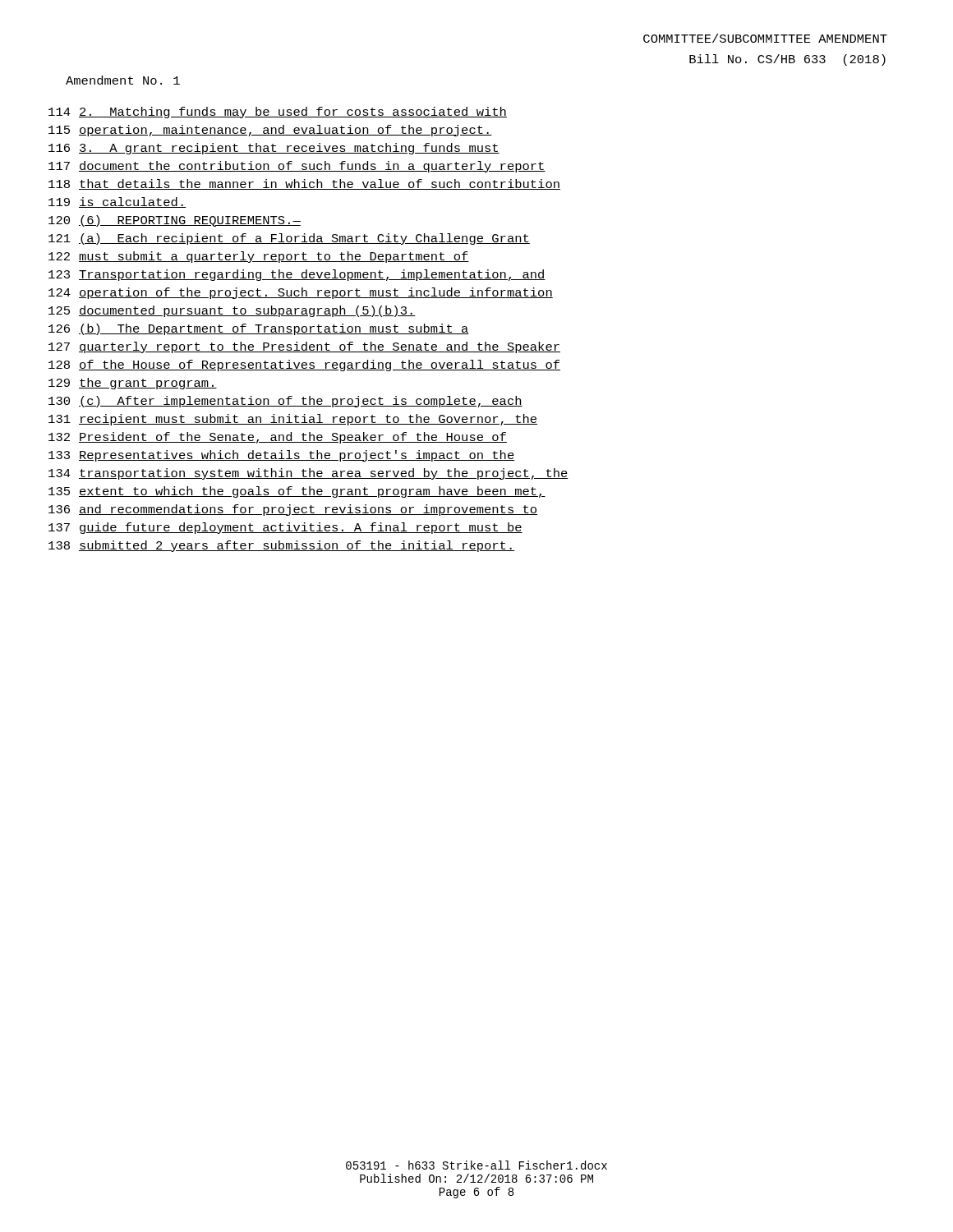The height and width of the screenshot is (1232, 953).
Task: Find the list item that reads "114 2. Matching funds may be used for"
Action: 468,112
